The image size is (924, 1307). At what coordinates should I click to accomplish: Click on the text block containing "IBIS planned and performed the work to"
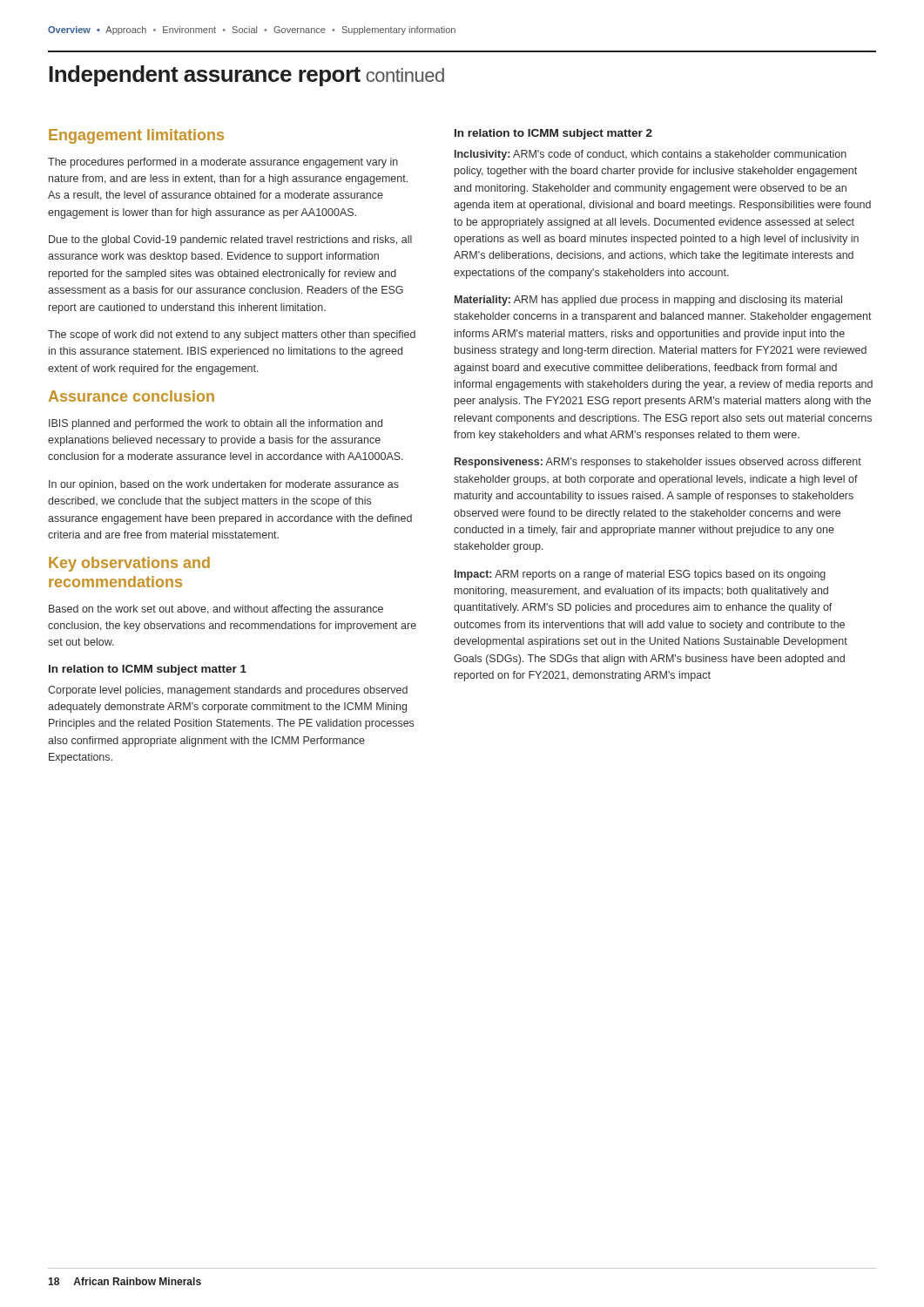pyautogui.click(x=235, y=441)
